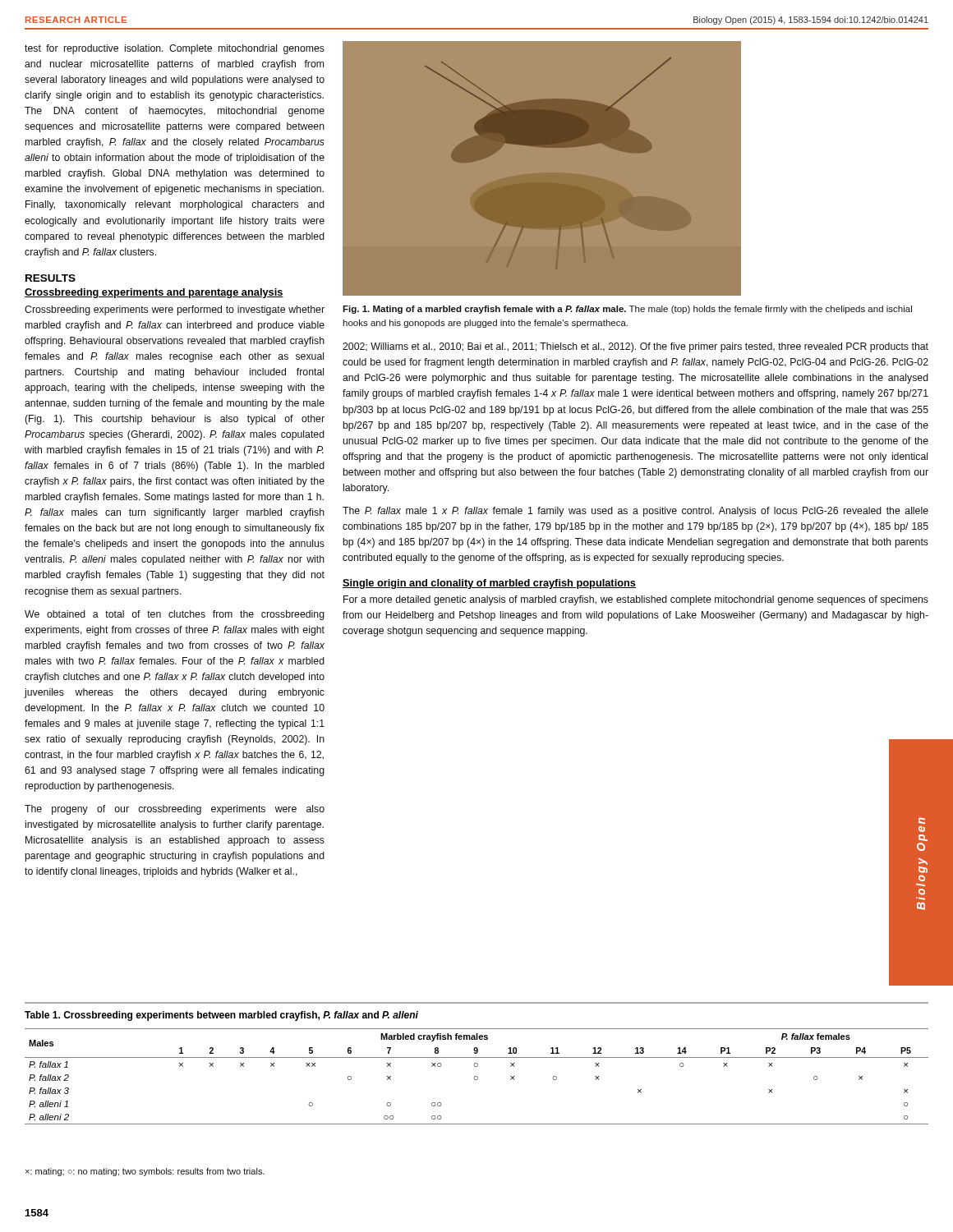
Task: Locate the passage starting "2002; Williams et al., 2010; Bai"
Action: tap(635, 417)
